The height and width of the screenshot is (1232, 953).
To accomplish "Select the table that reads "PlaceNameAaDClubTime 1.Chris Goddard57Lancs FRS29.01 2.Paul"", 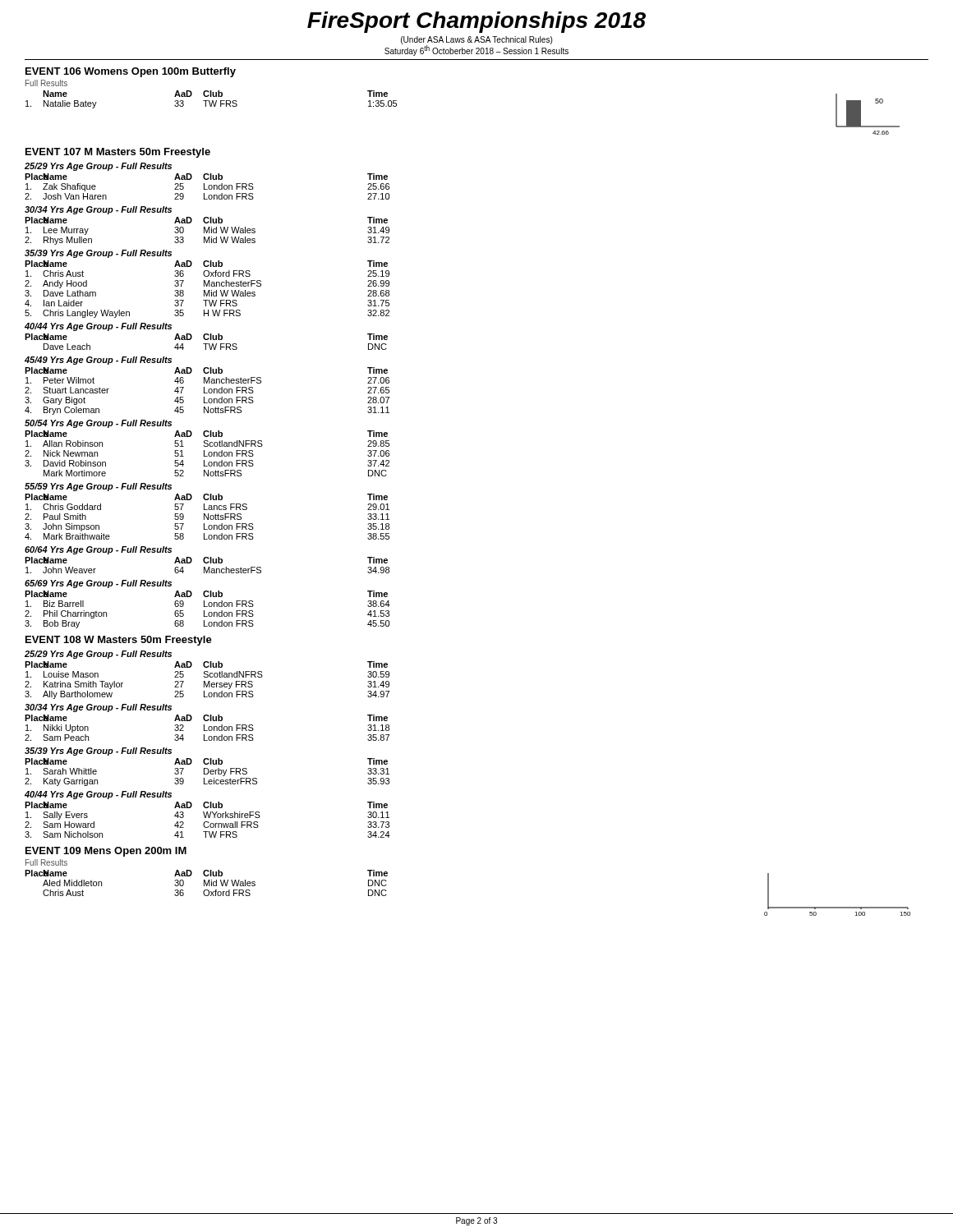I will 476,517.
